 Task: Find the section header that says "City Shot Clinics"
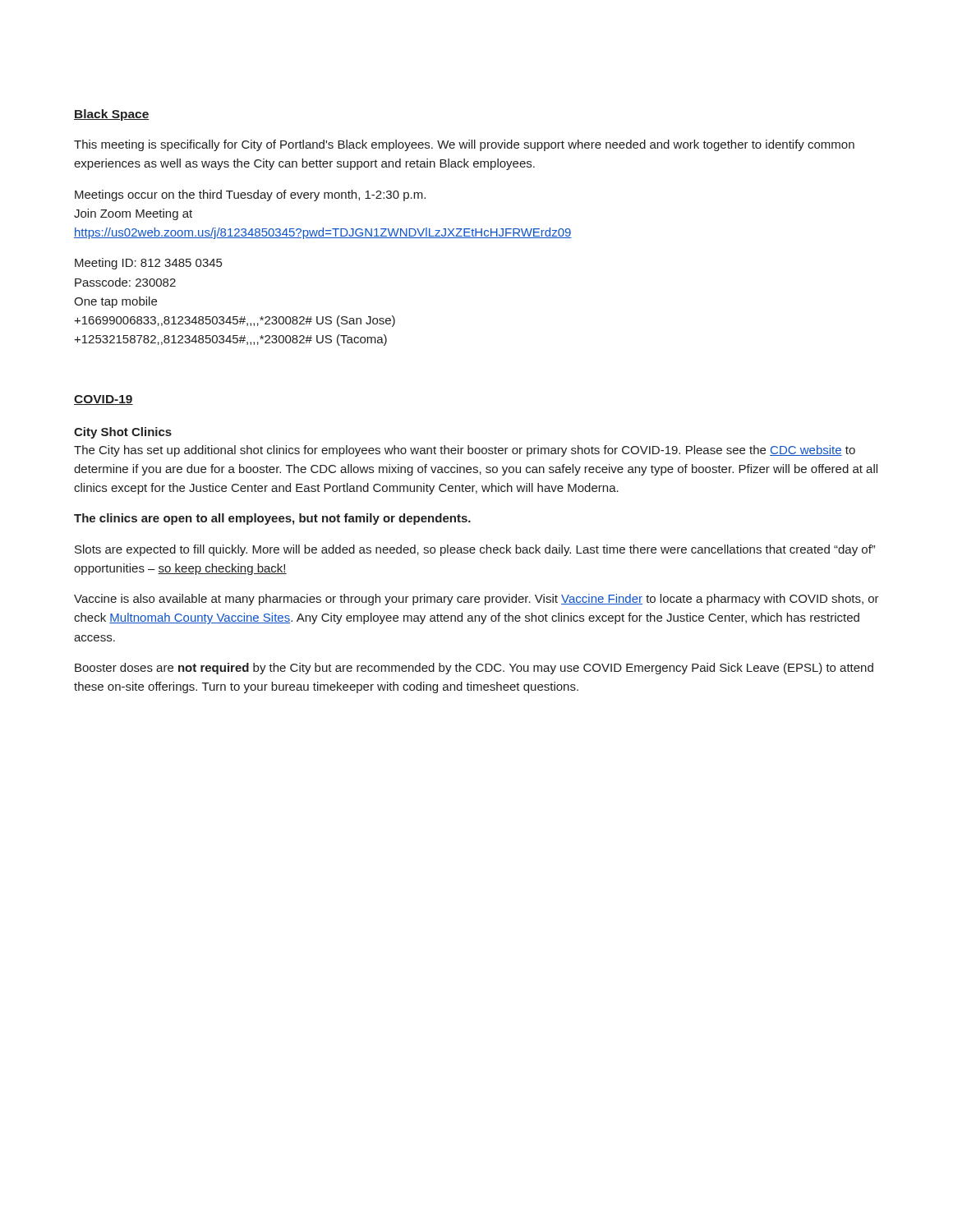tap(123, 431)
